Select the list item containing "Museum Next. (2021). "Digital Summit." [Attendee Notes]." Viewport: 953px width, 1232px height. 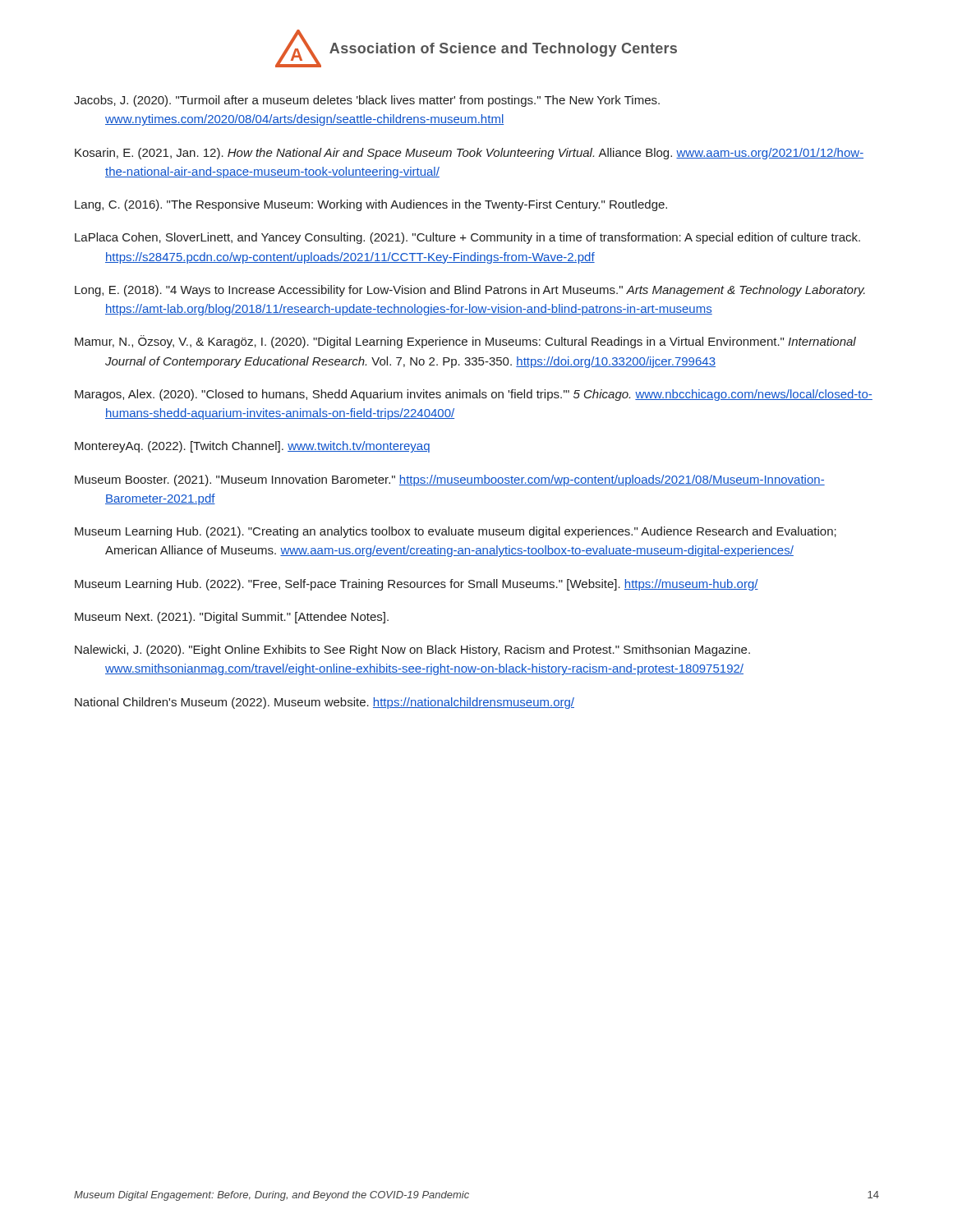232,616
